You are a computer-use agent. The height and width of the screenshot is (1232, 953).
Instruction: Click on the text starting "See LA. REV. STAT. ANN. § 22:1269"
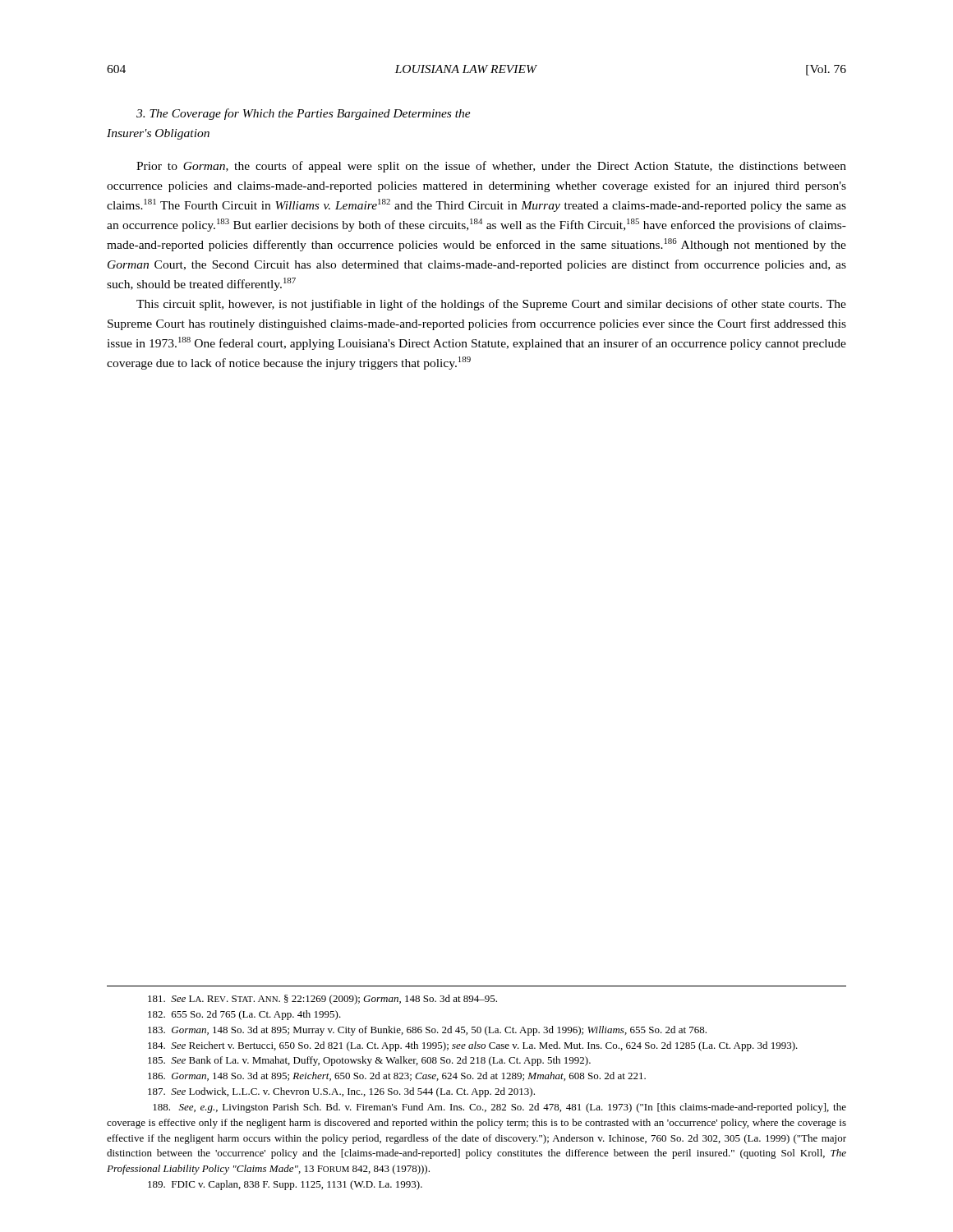317,998
